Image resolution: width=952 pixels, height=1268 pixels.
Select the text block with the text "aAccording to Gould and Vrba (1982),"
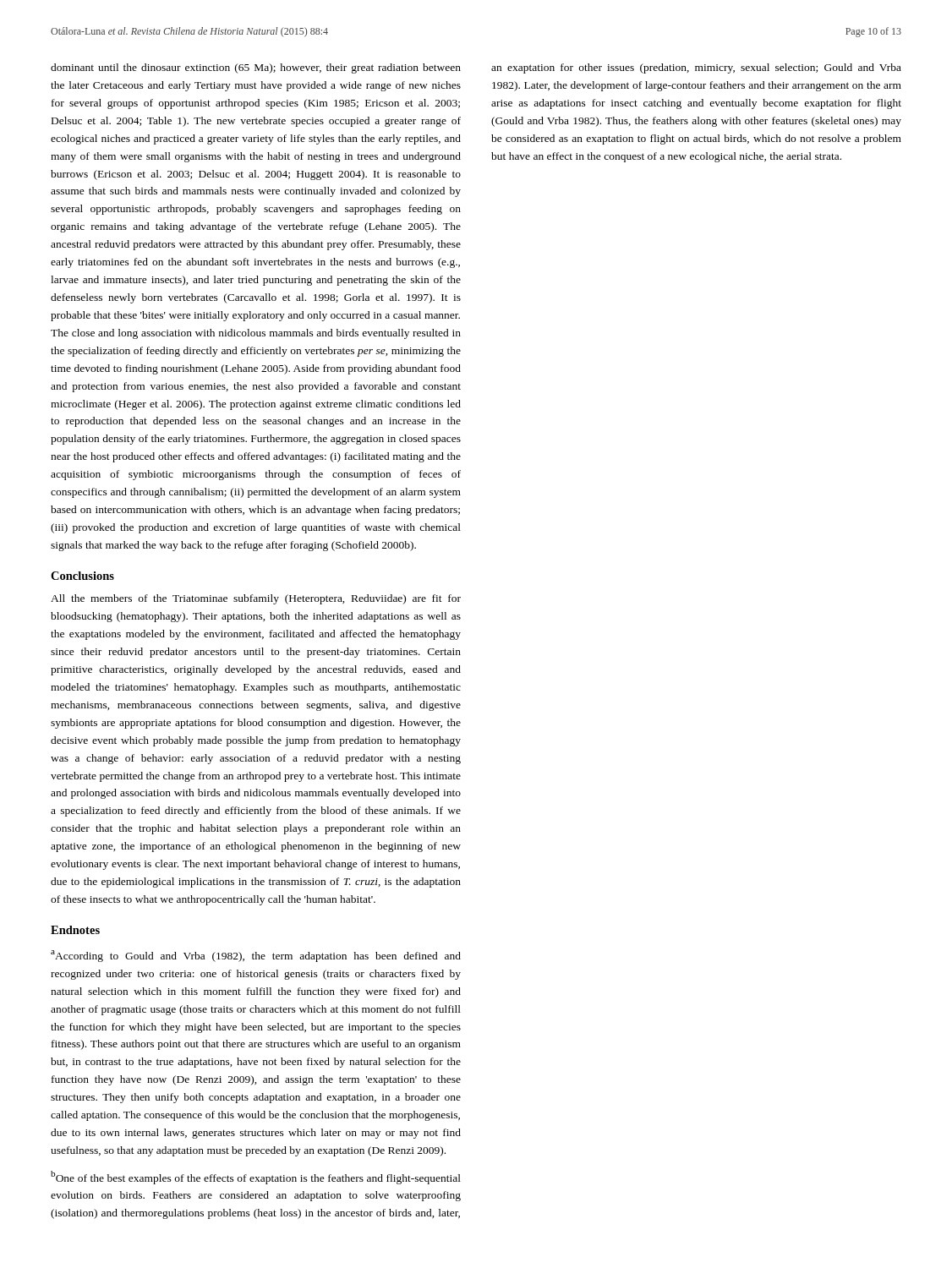point(262,68)
